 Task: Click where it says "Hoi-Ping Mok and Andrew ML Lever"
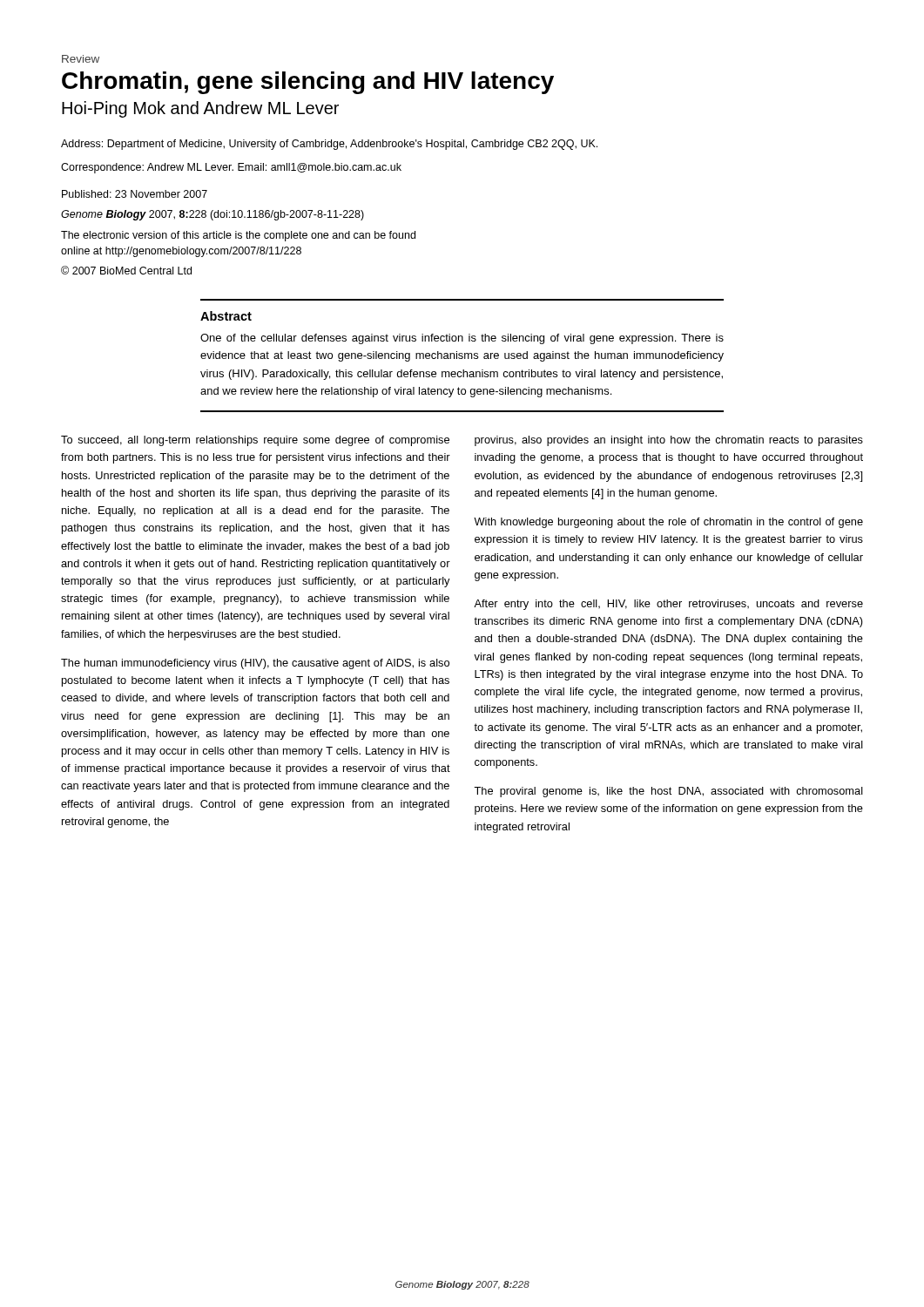tap(200, 108)
